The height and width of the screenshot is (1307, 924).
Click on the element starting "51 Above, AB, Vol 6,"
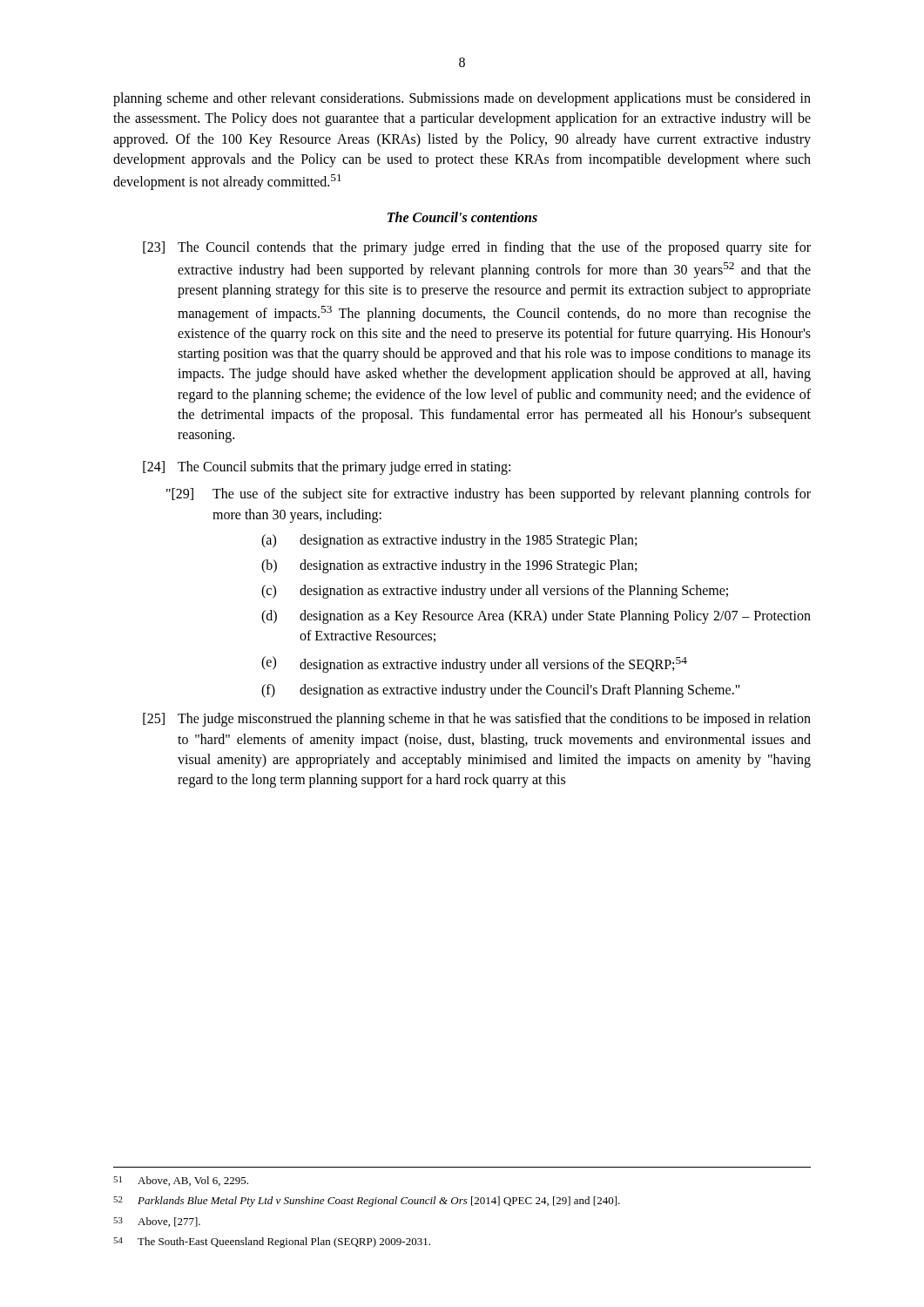click(462, 1213)
